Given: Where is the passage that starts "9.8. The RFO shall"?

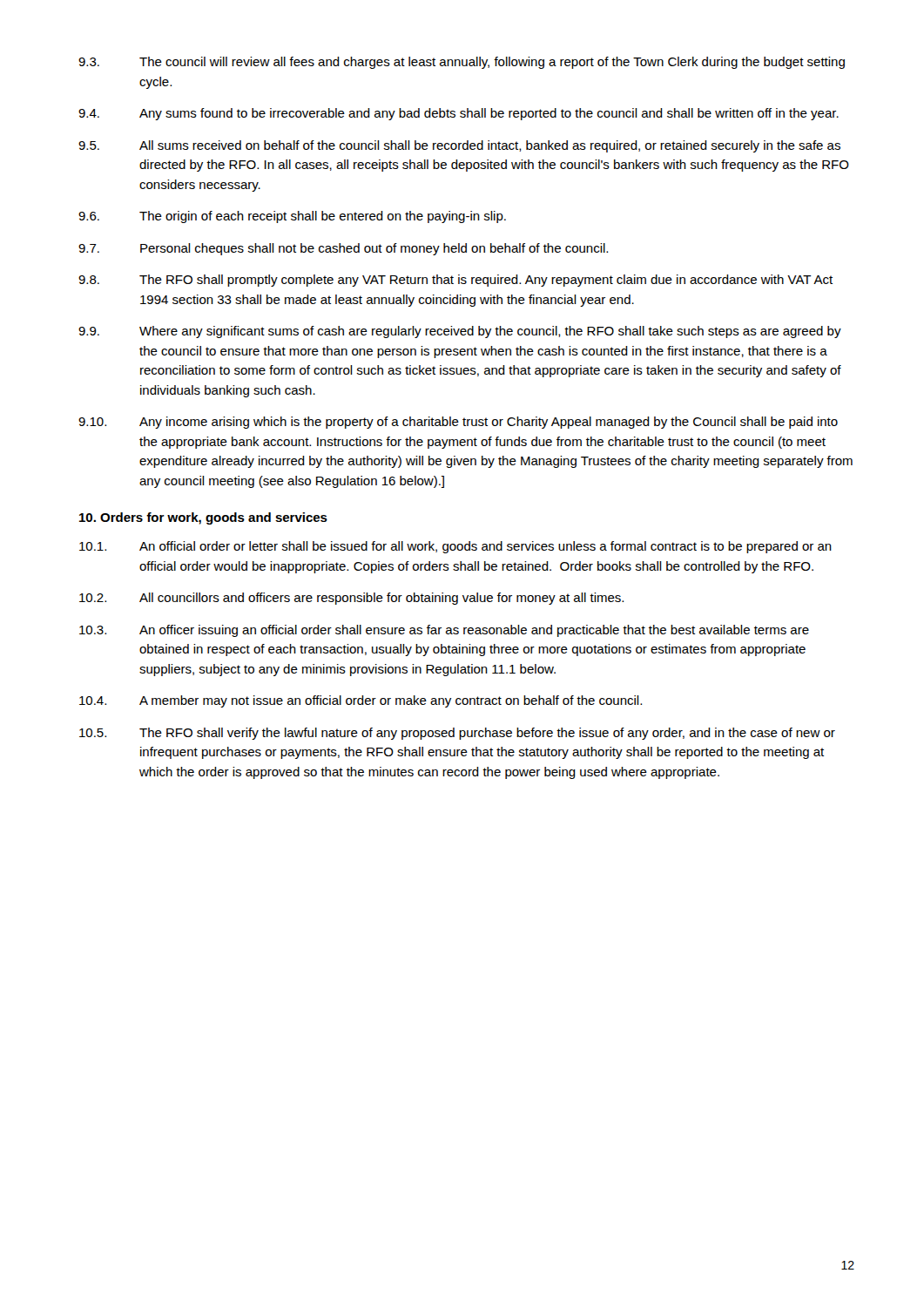Looking at the screenshot, I should (x=466, y=290).
